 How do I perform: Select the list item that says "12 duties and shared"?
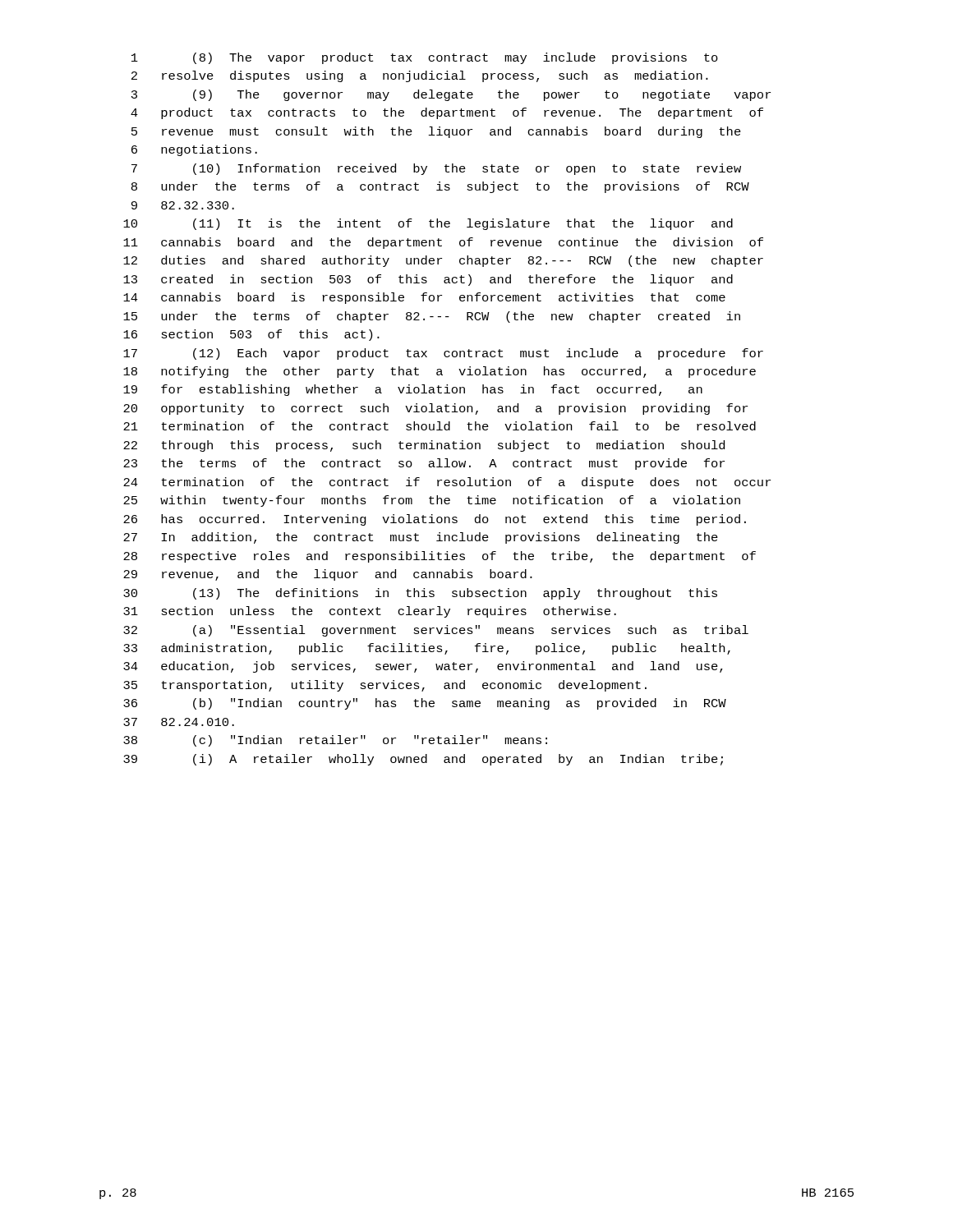tap(476, 262)
